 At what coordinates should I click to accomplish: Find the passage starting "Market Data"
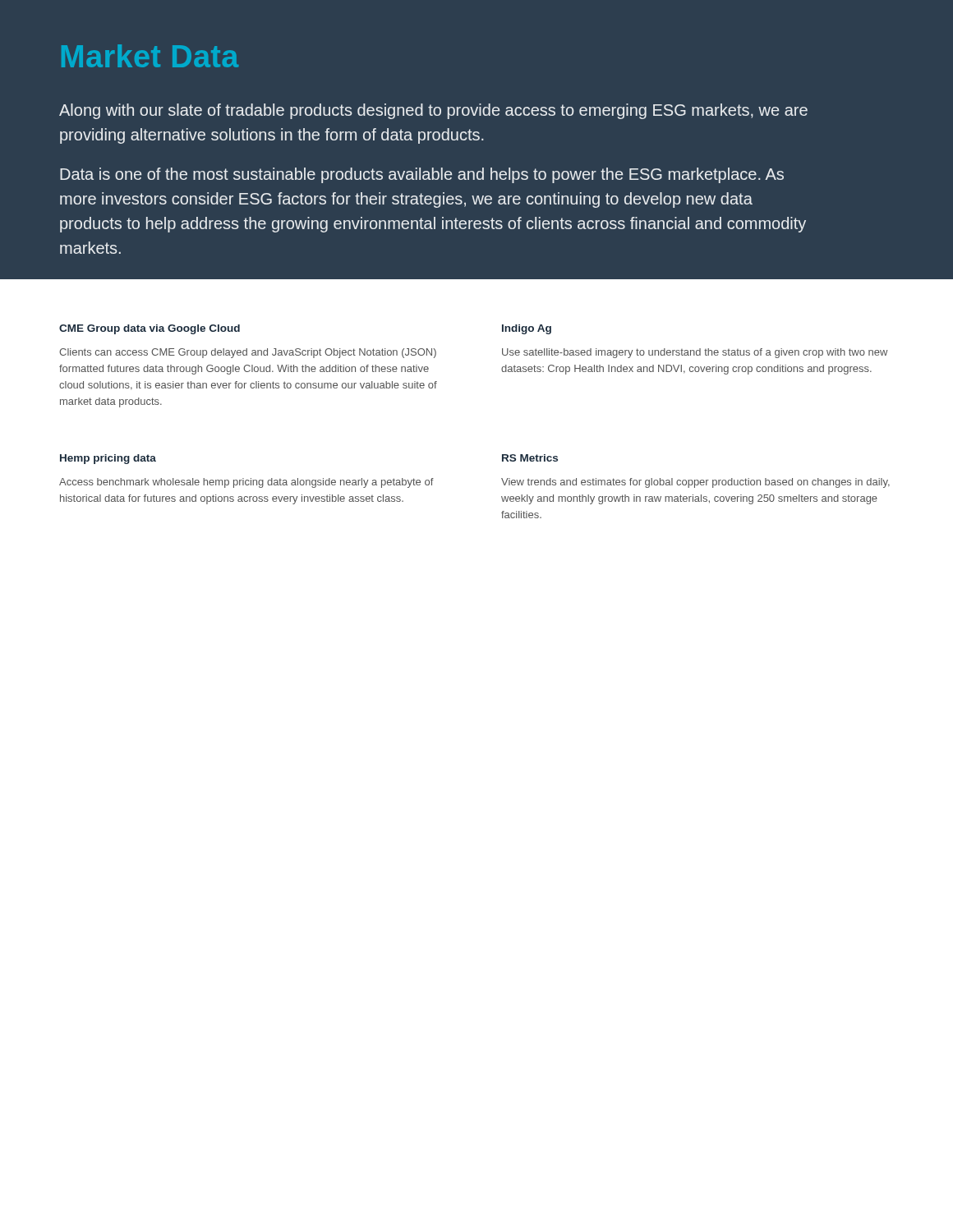[x=150, y=56]
